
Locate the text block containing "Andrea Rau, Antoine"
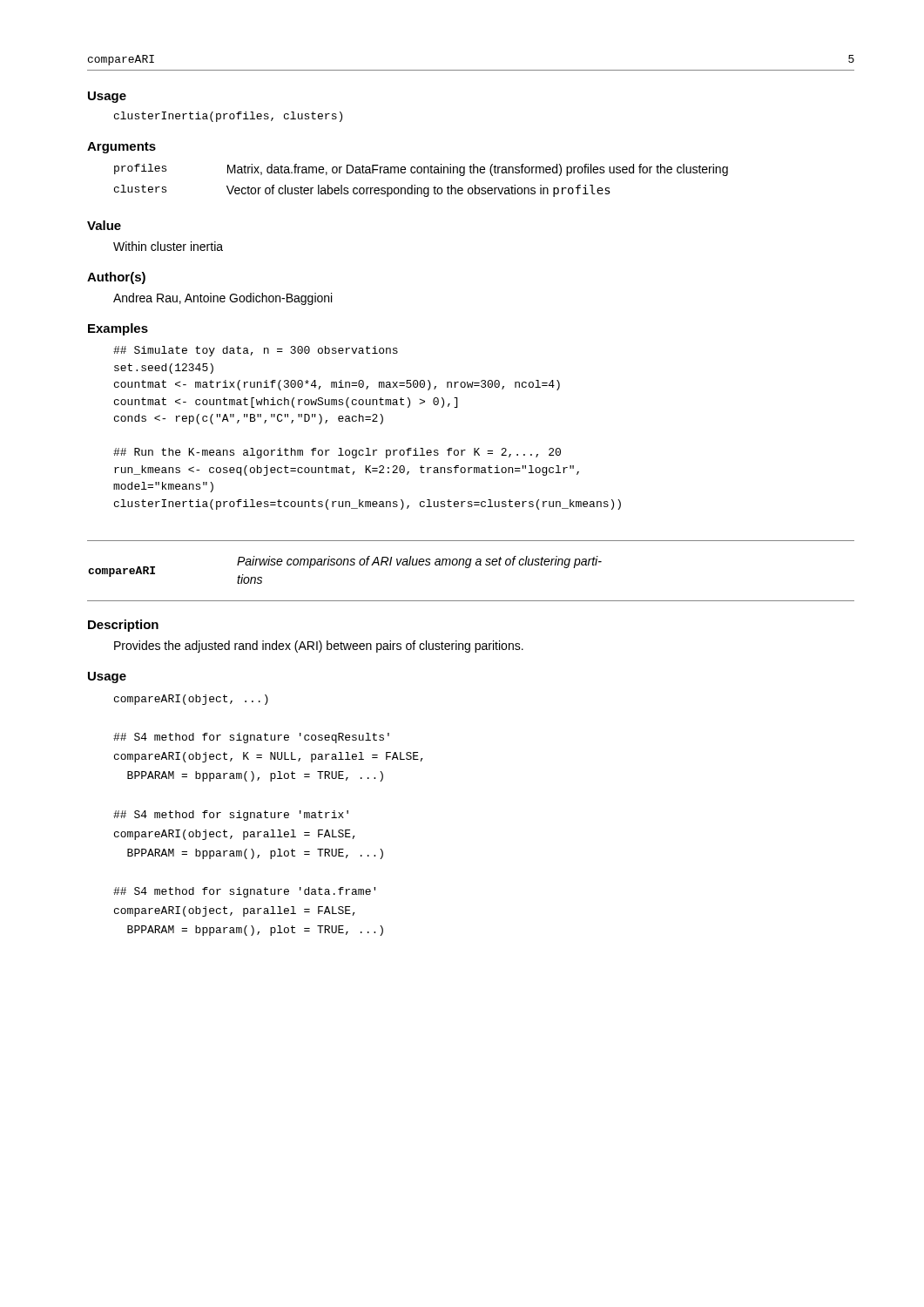[223, 298]
